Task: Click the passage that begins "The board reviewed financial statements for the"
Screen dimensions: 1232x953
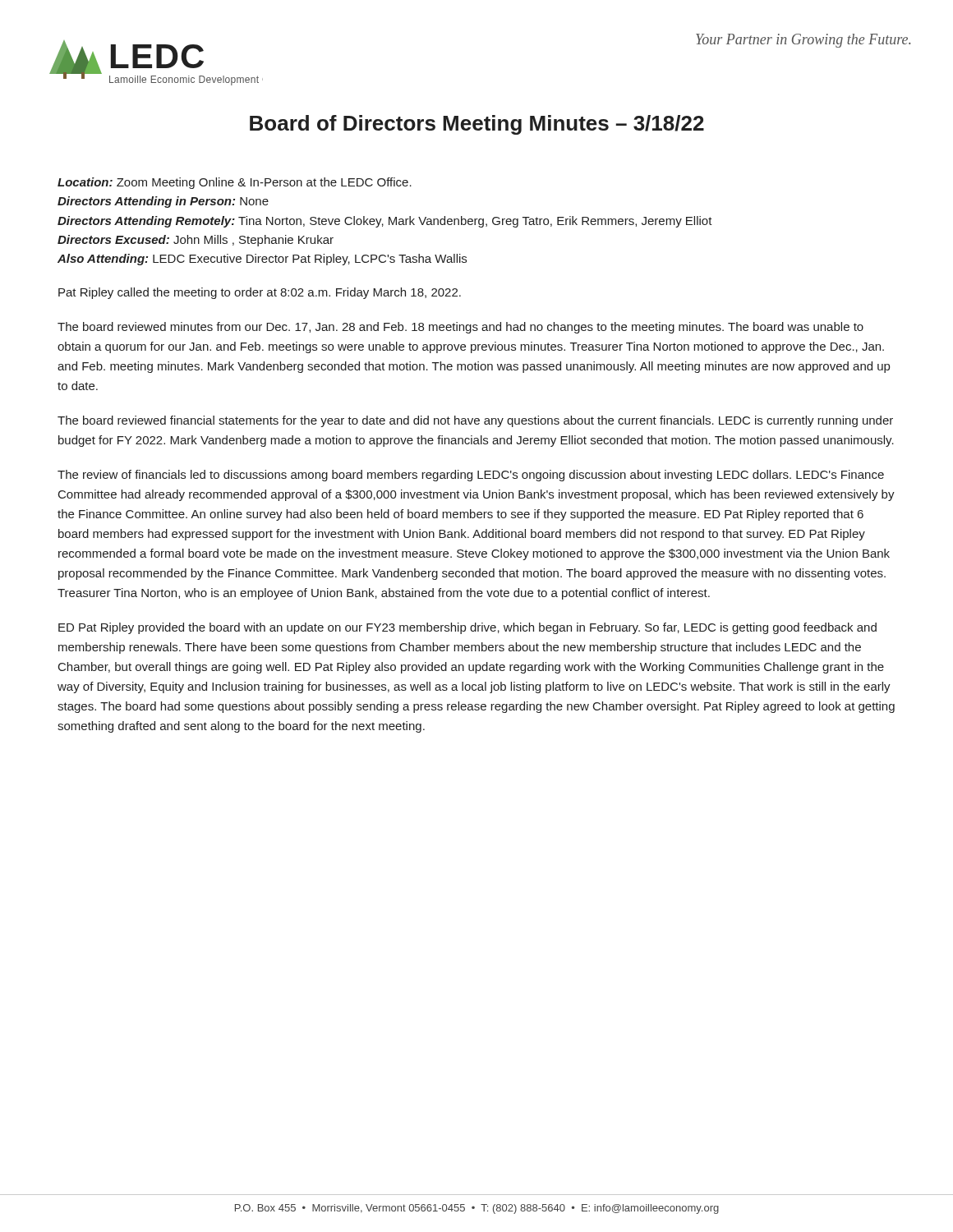Action: (476, 430)
